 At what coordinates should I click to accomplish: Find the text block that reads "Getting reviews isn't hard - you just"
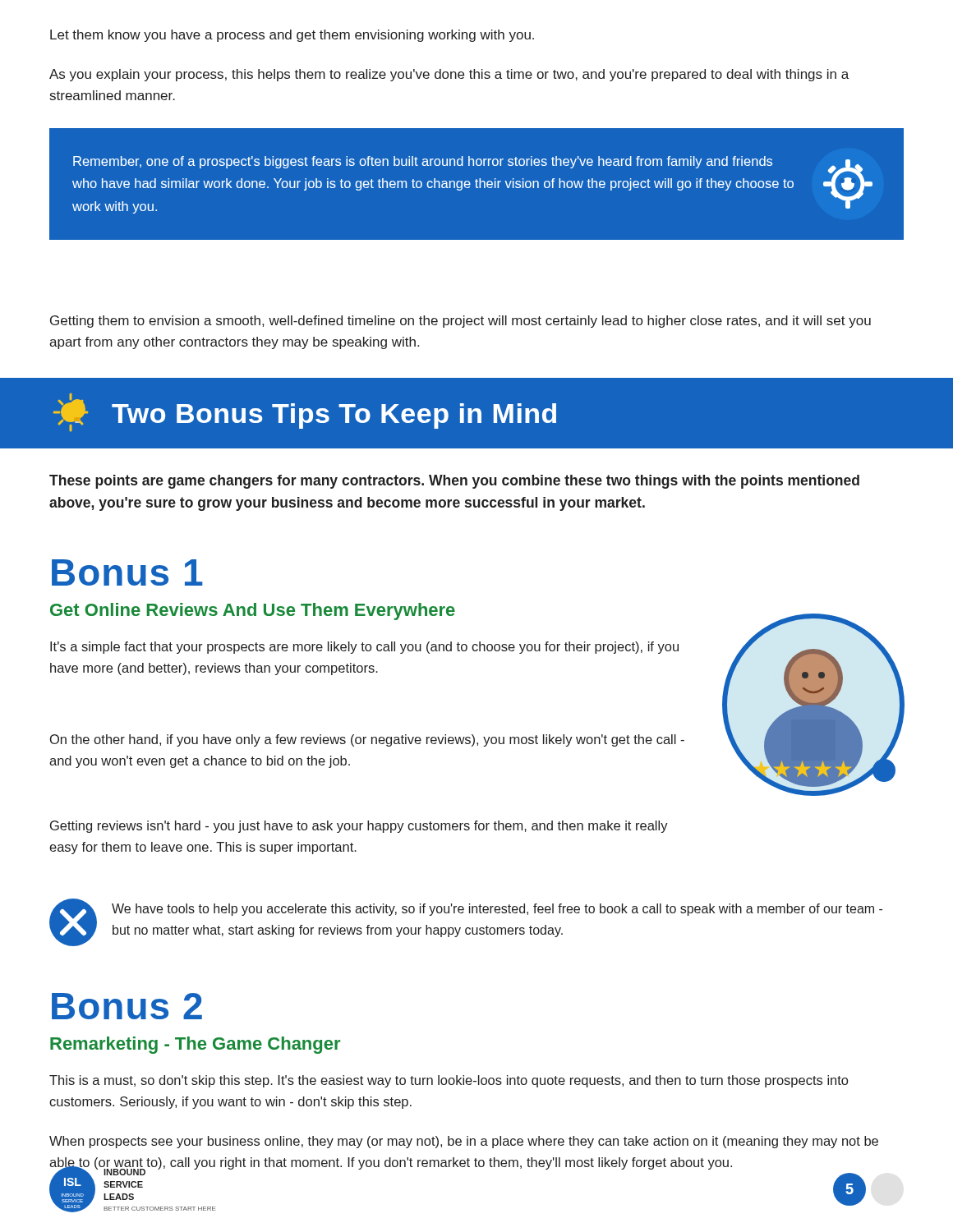click(358, 836)
